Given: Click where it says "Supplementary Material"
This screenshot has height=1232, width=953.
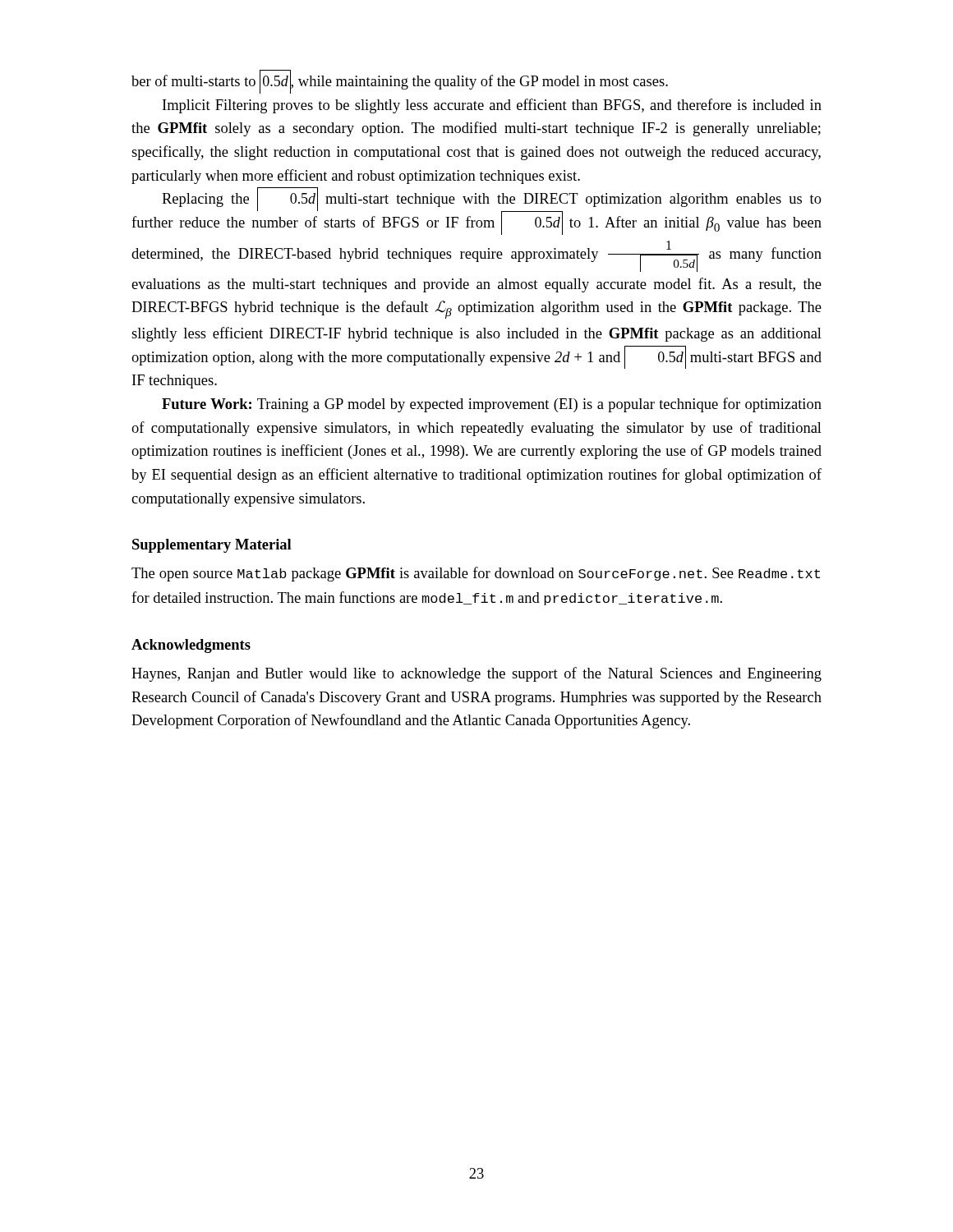Looking at the screenshot, I should coord(211,545).
